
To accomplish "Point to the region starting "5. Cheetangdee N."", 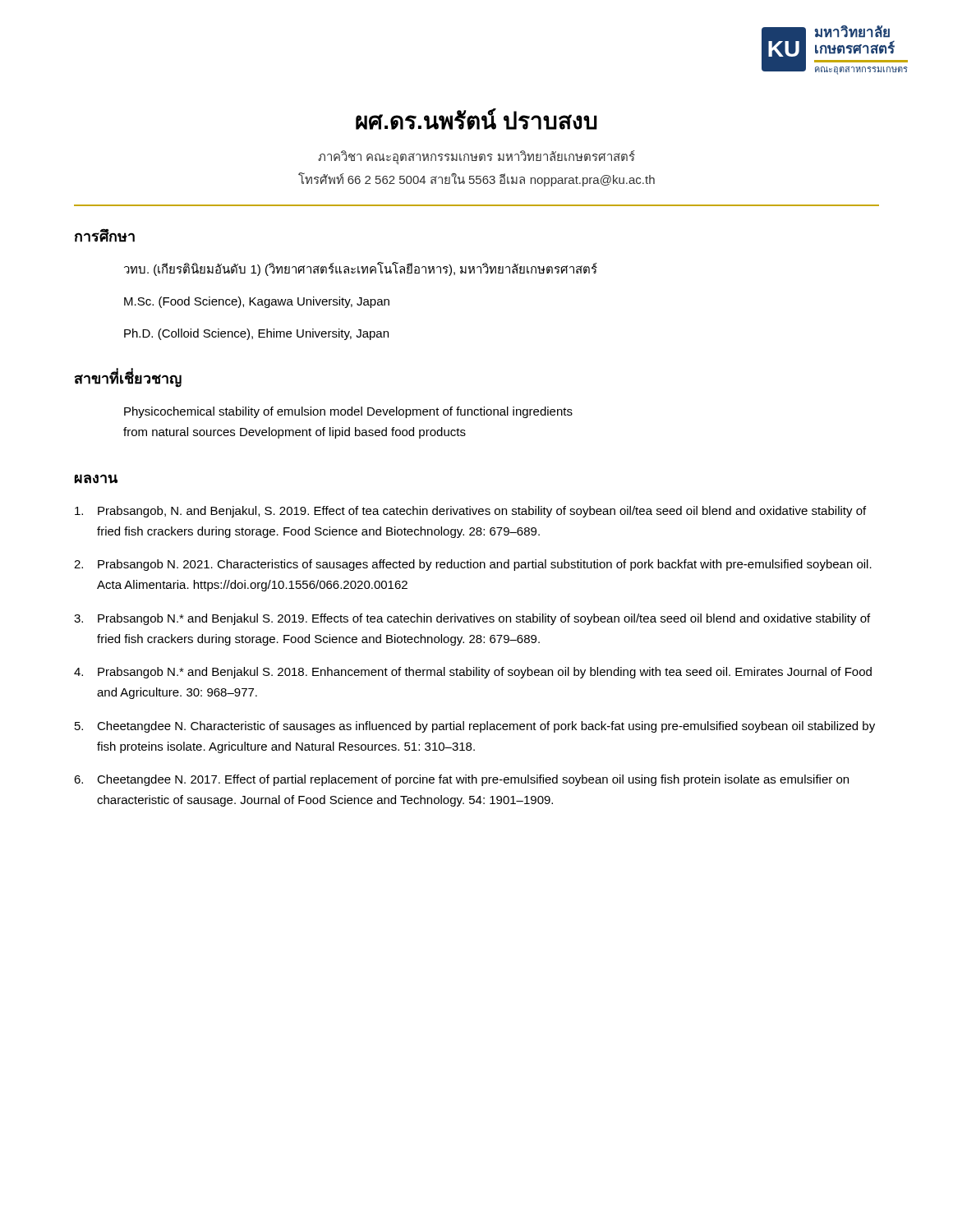I will click(476, 736).
